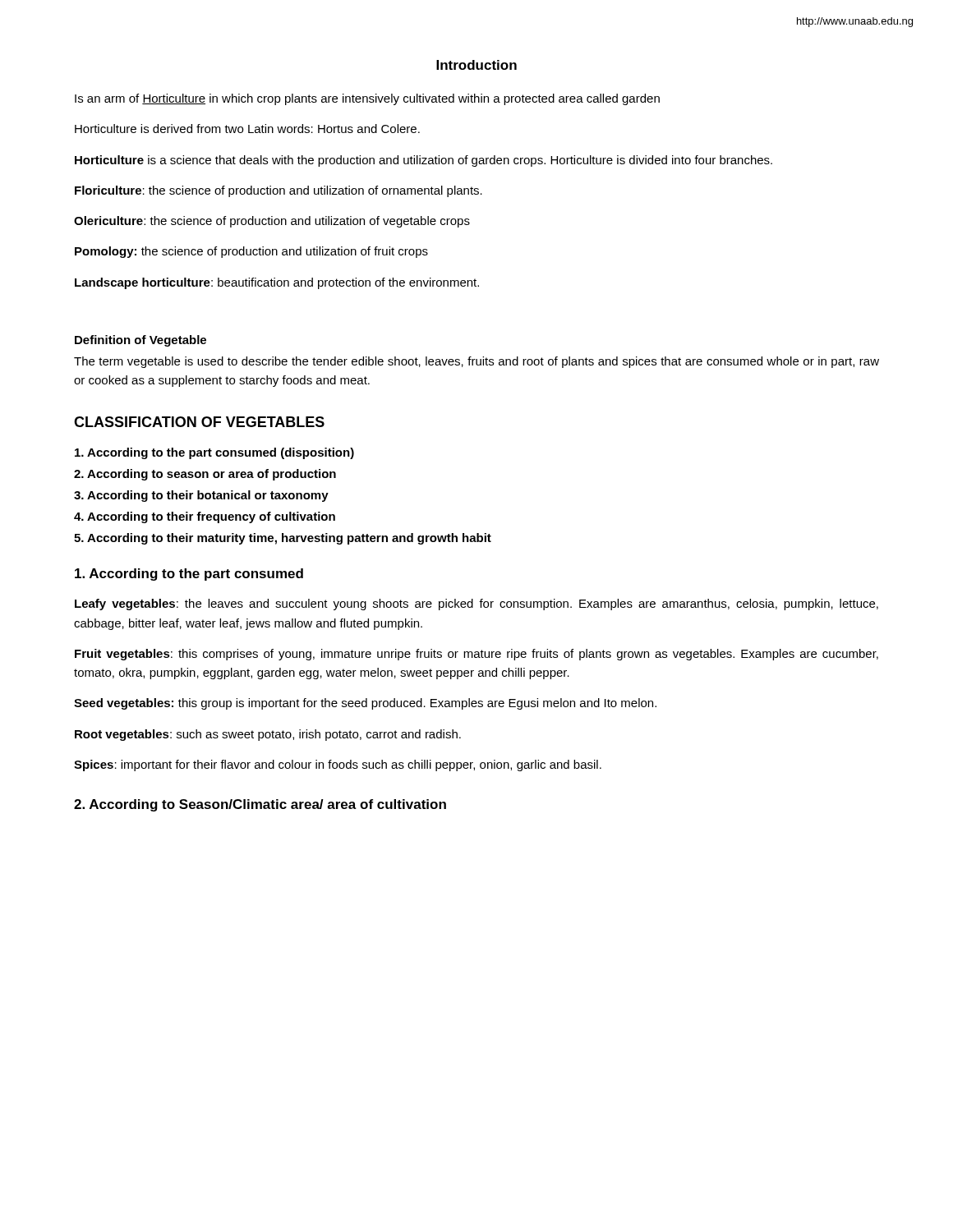The image size is (953, 1232).
Task: Point to the block beginning "Seed vegetables: this group is"
Action: click(x=366, y=703)
